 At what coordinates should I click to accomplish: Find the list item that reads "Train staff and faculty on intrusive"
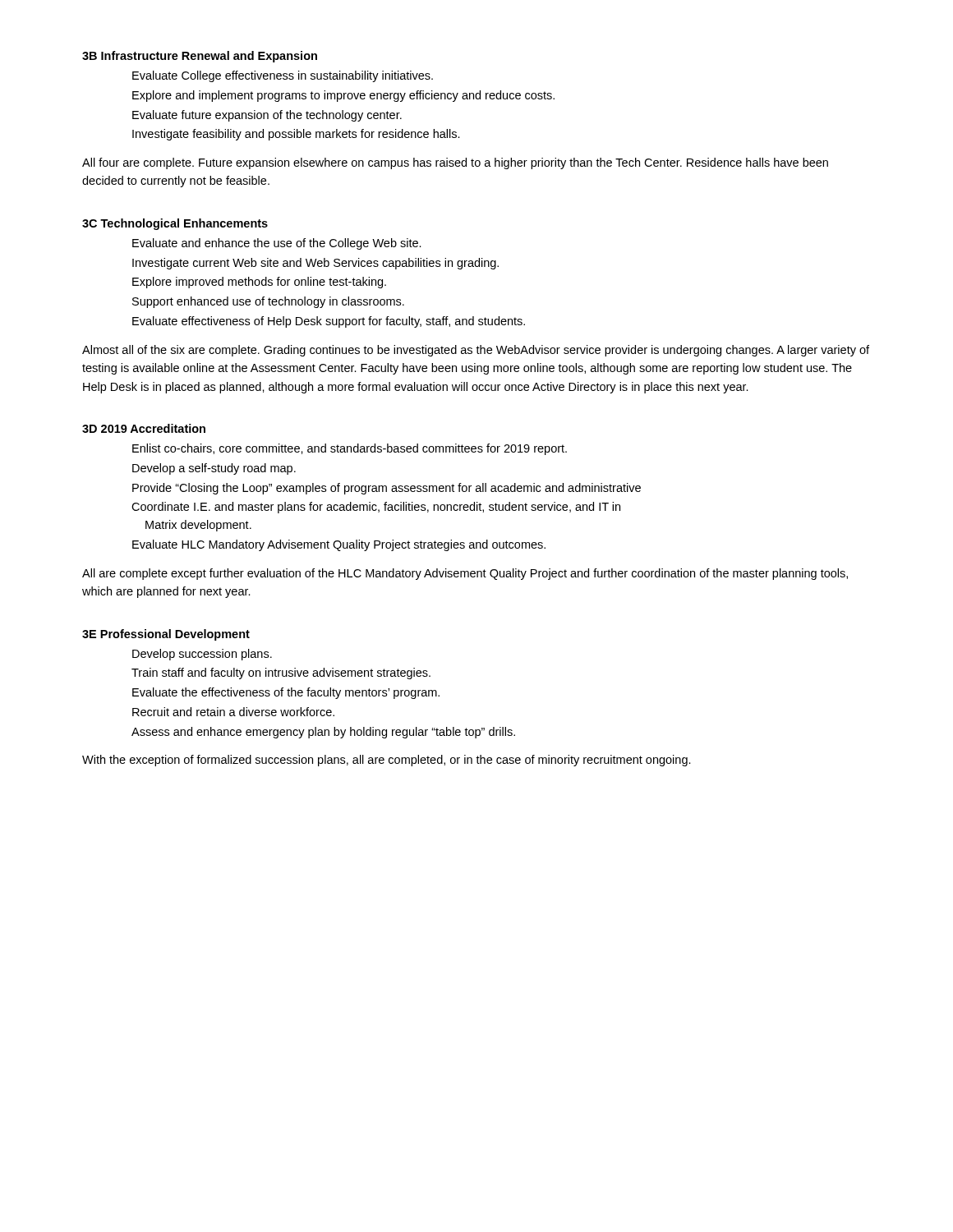click(281, 673)
